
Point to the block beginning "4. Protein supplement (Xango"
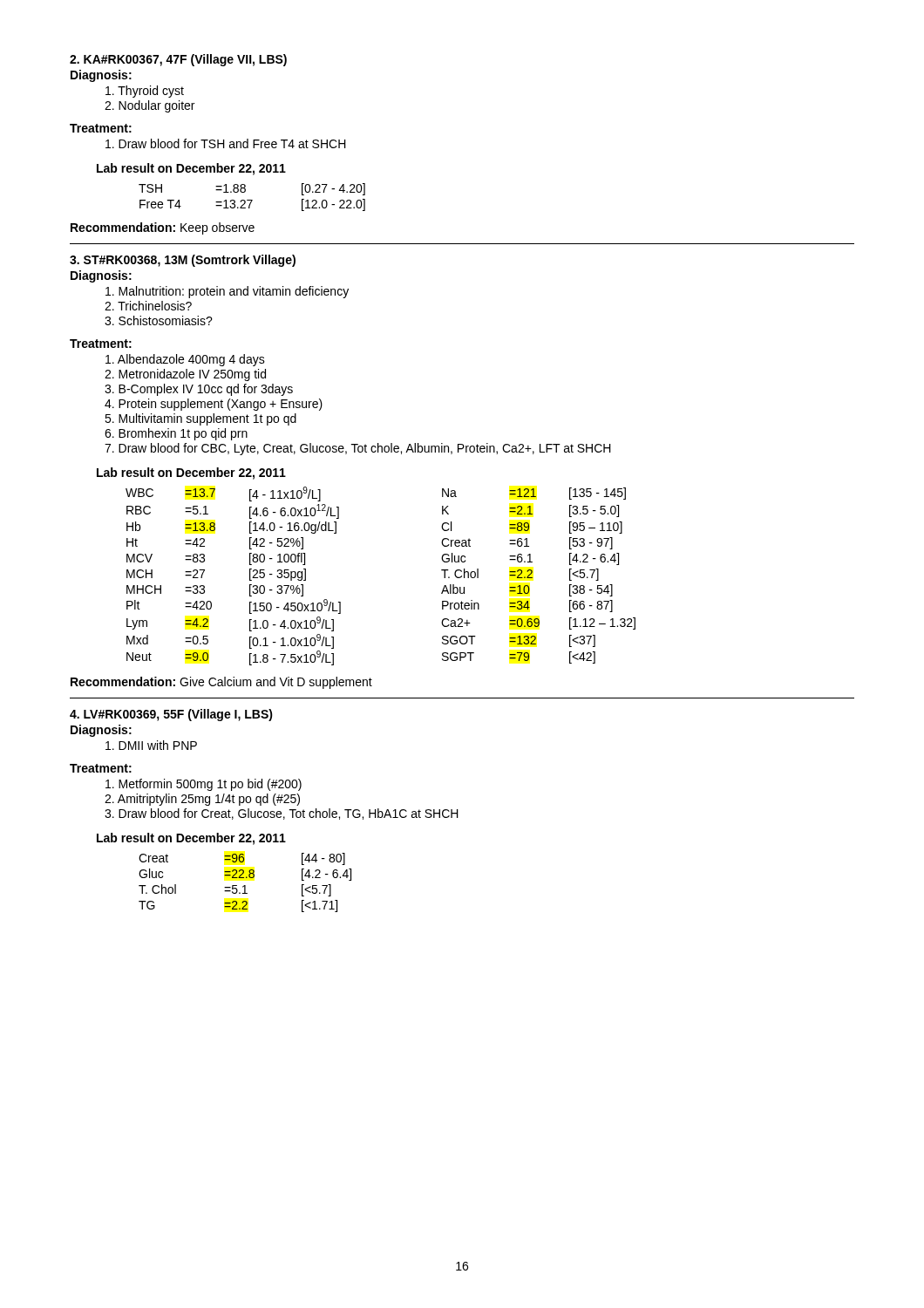click(x=214, y=404)
